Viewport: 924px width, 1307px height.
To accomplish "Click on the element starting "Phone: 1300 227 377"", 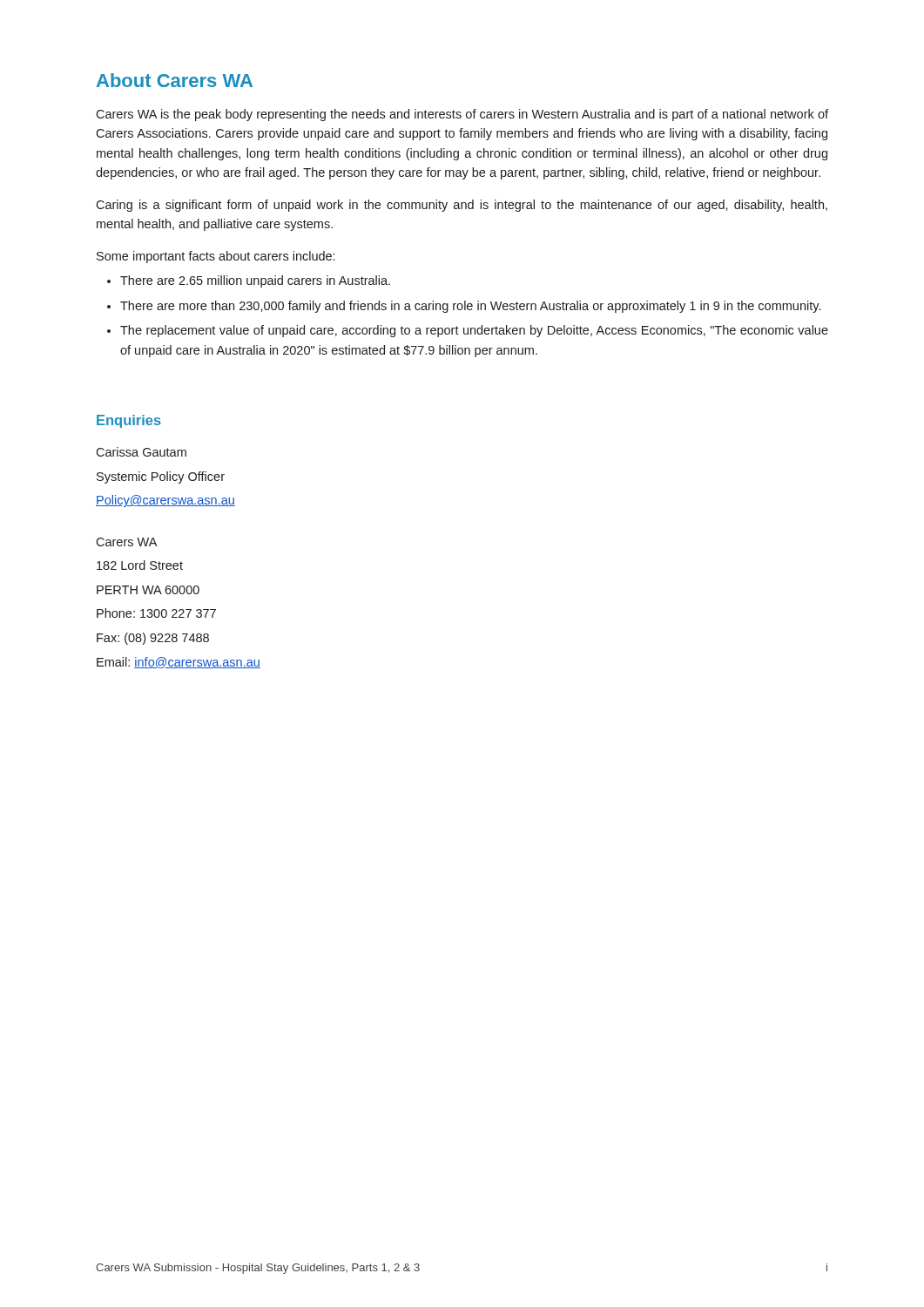I will click(156, 614).
